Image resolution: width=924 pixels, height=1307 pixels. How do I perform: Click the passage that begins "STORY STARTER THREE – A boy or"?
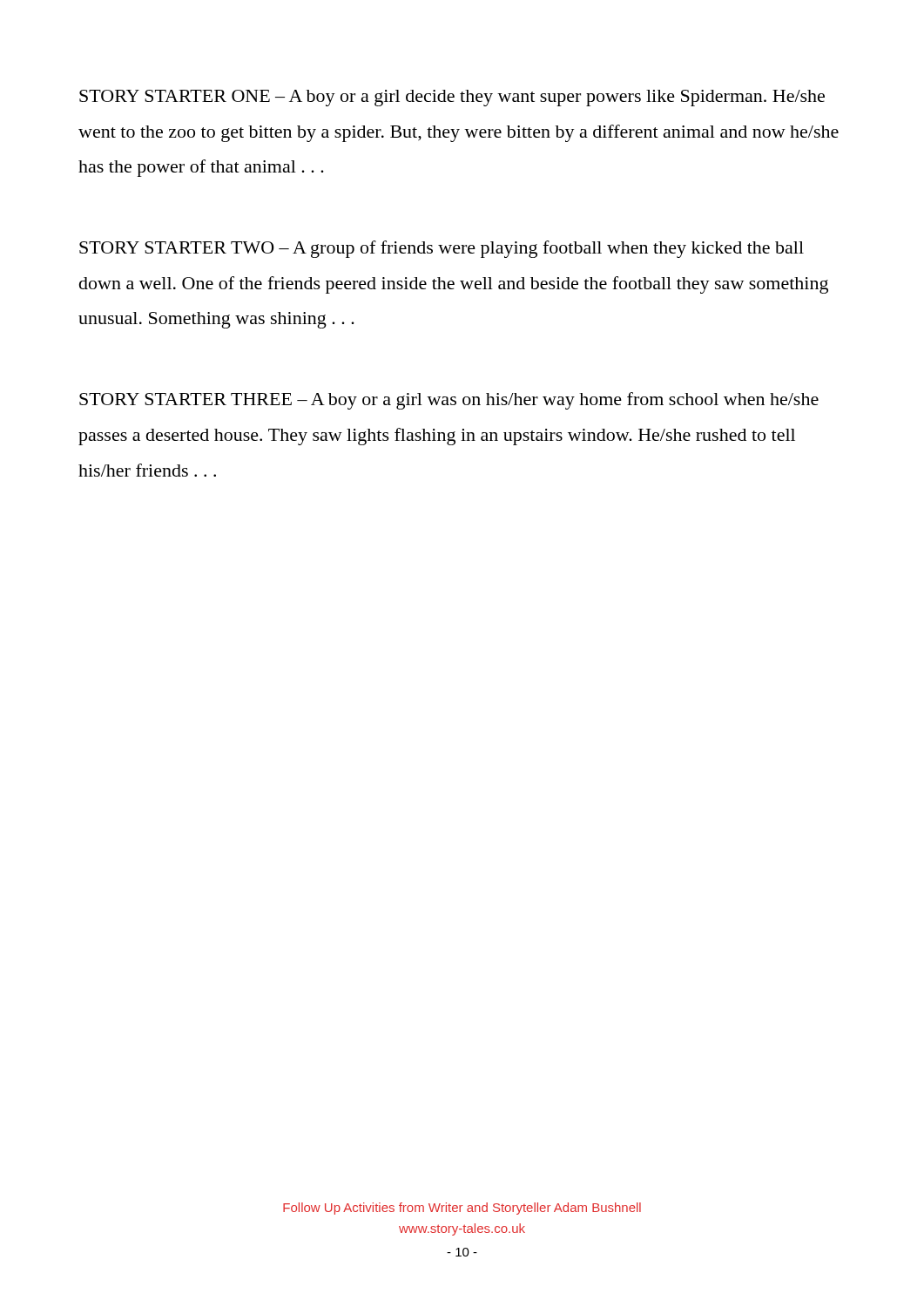449,434
